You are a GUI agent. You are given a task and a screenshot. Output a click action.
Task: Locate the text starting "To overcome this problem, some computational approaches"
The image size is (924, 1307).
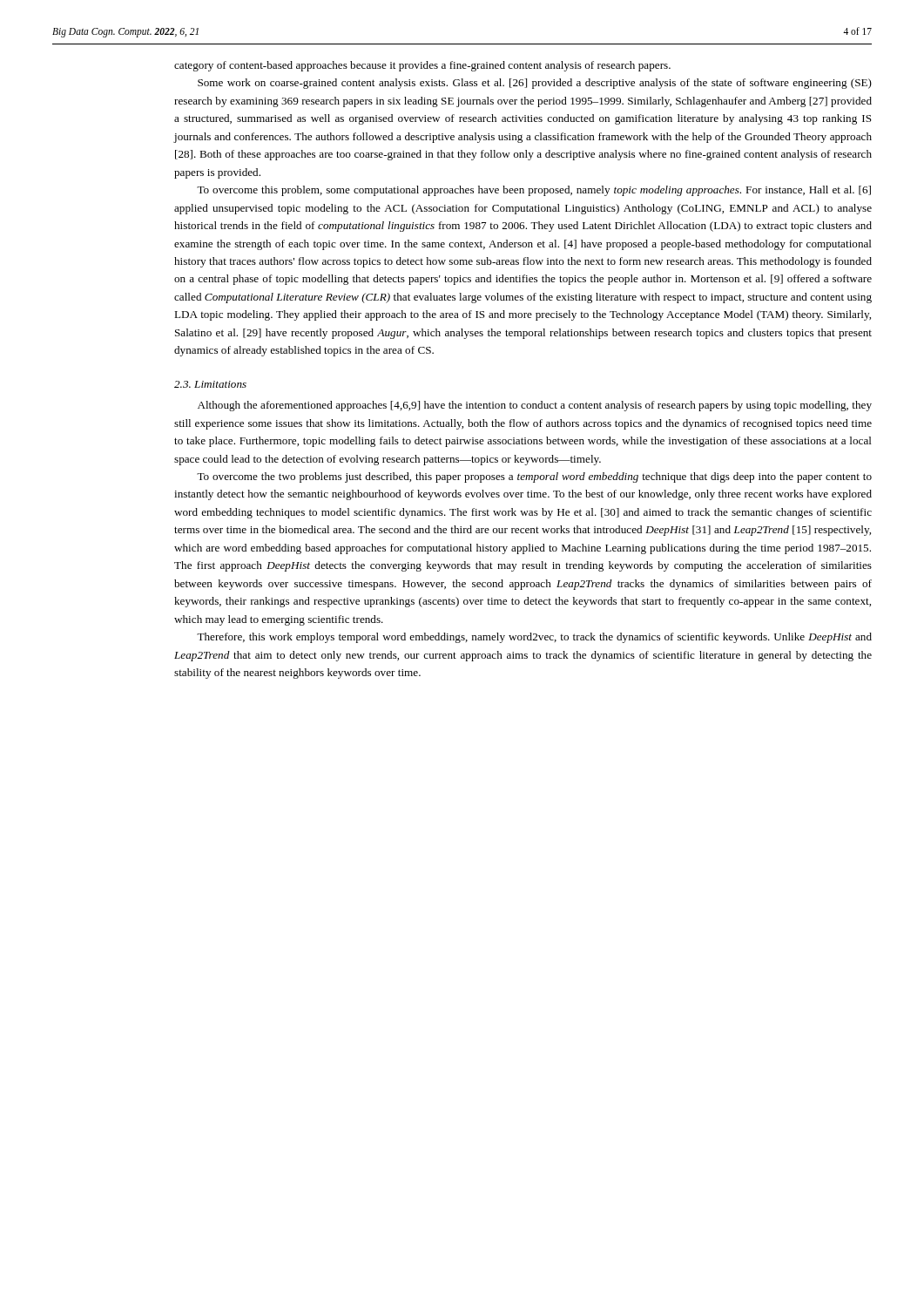(x=523, y=270)
